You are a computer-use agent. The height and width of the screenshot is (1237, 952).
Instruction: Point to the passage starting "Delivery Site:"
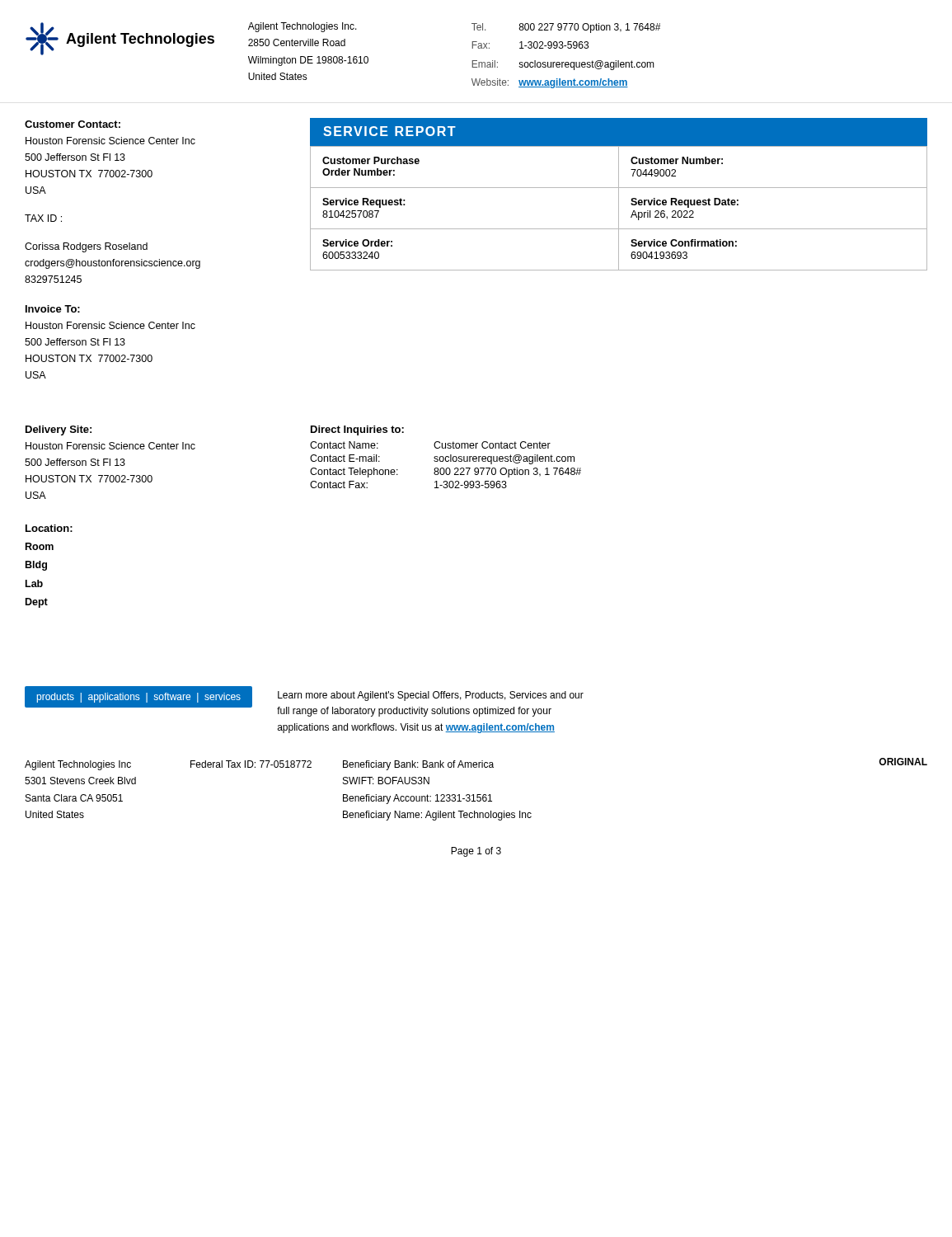59,429
